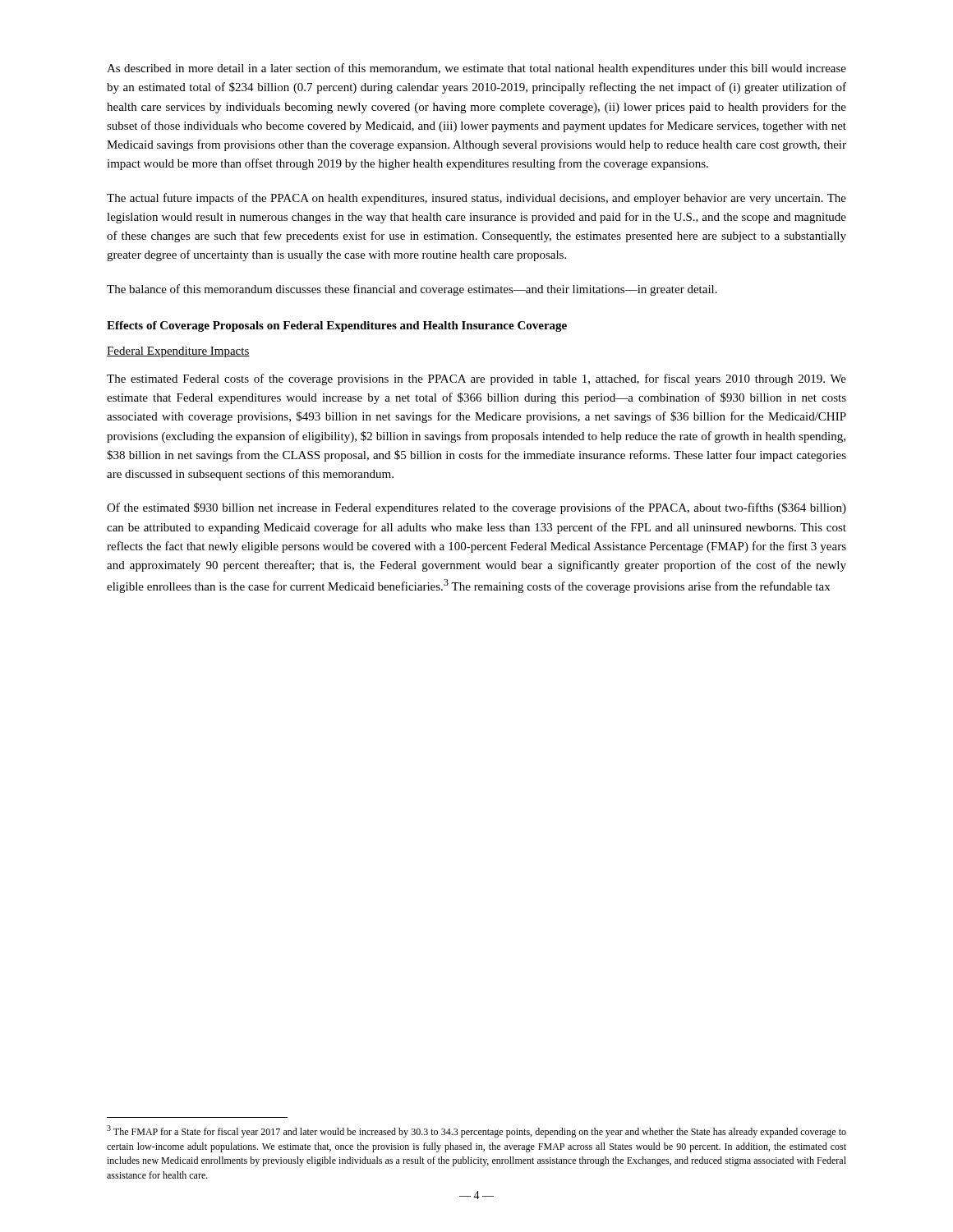The image size is (953, 1232).
Task: Point to the block beginning "The actual future impacts"
Action: 476,226
